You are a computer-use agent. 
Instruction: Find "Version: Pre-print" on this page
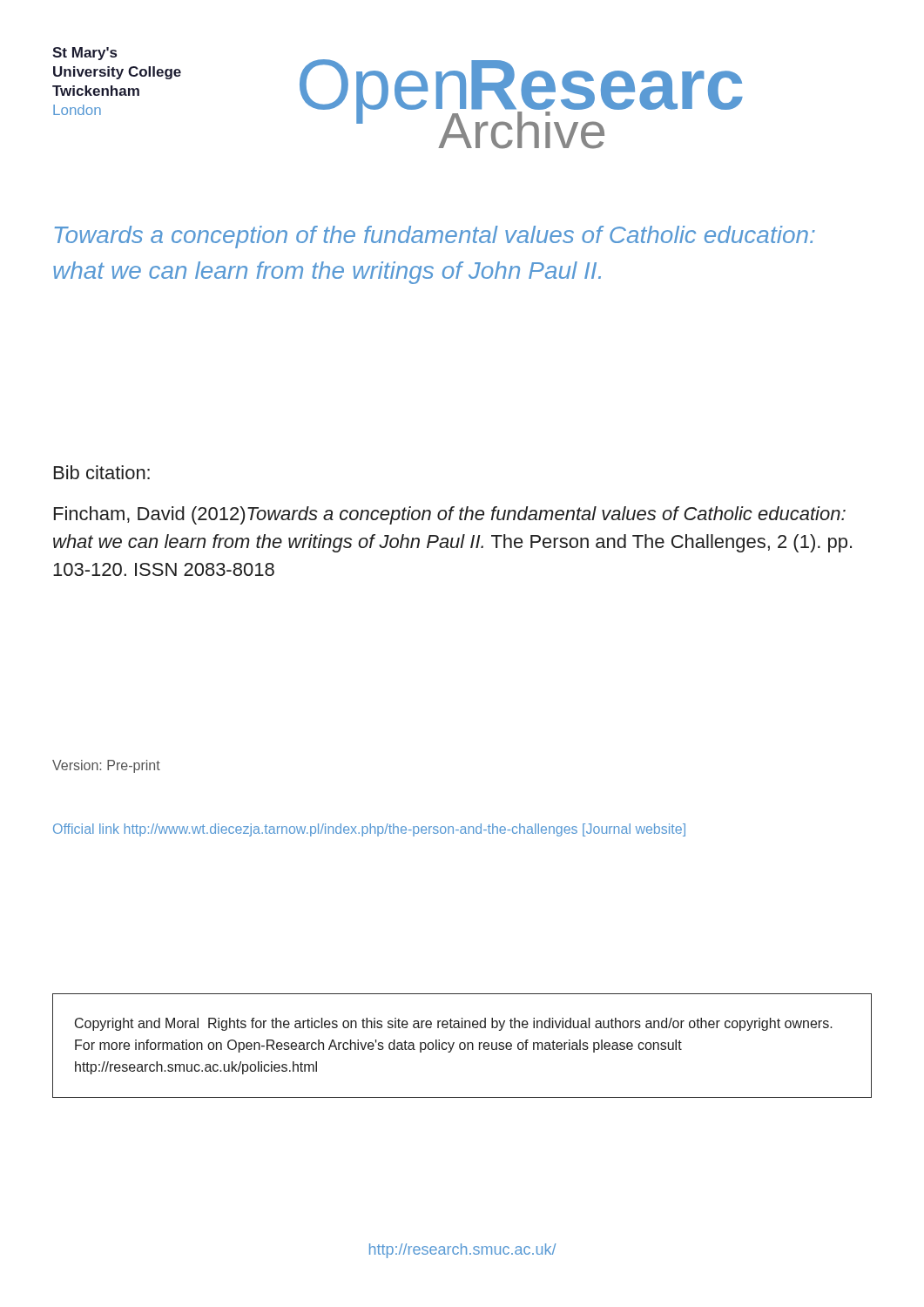106,766
